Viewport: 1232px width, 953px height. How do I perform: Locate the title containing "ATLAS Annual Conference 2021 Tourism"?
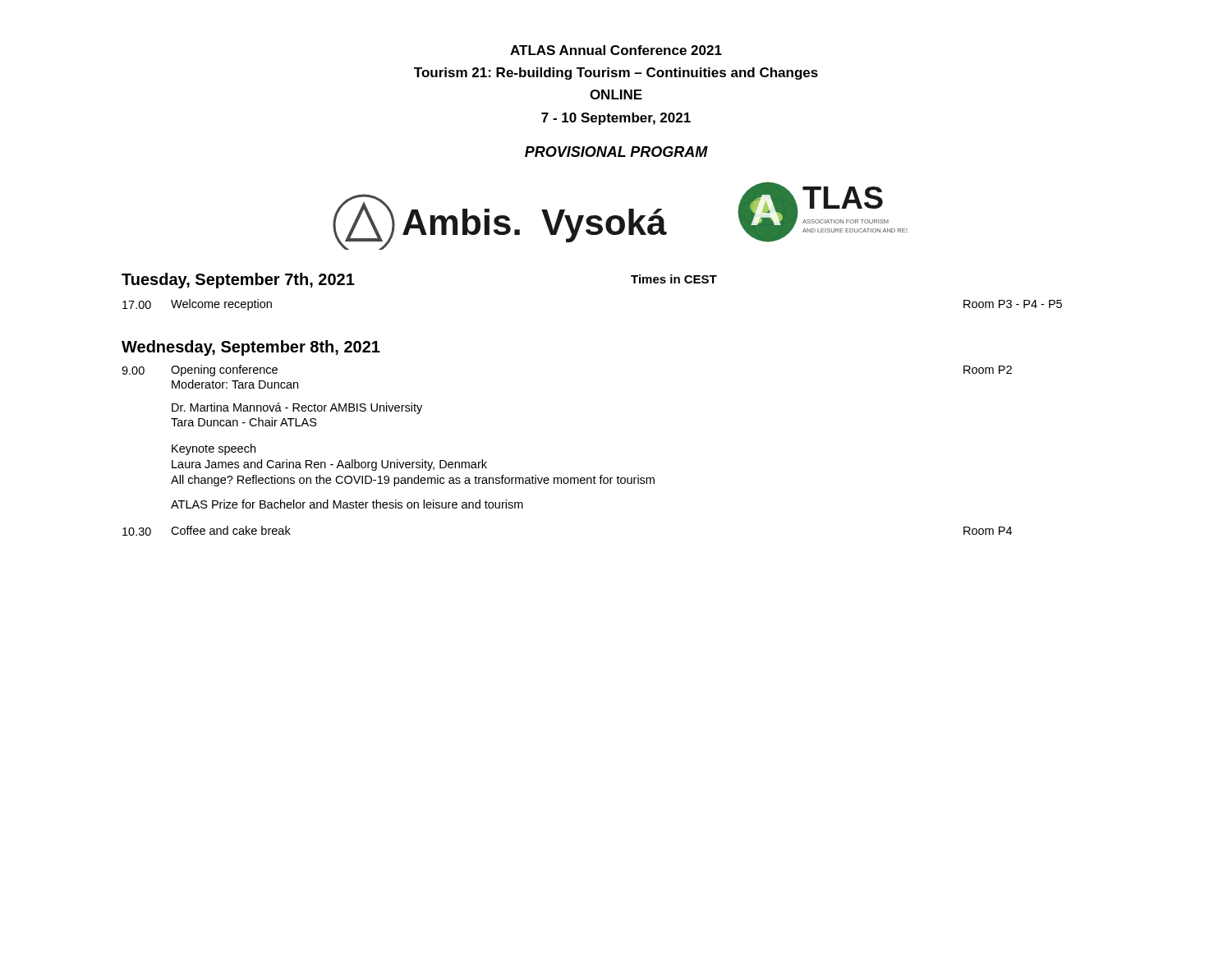(x=616, y=84)
